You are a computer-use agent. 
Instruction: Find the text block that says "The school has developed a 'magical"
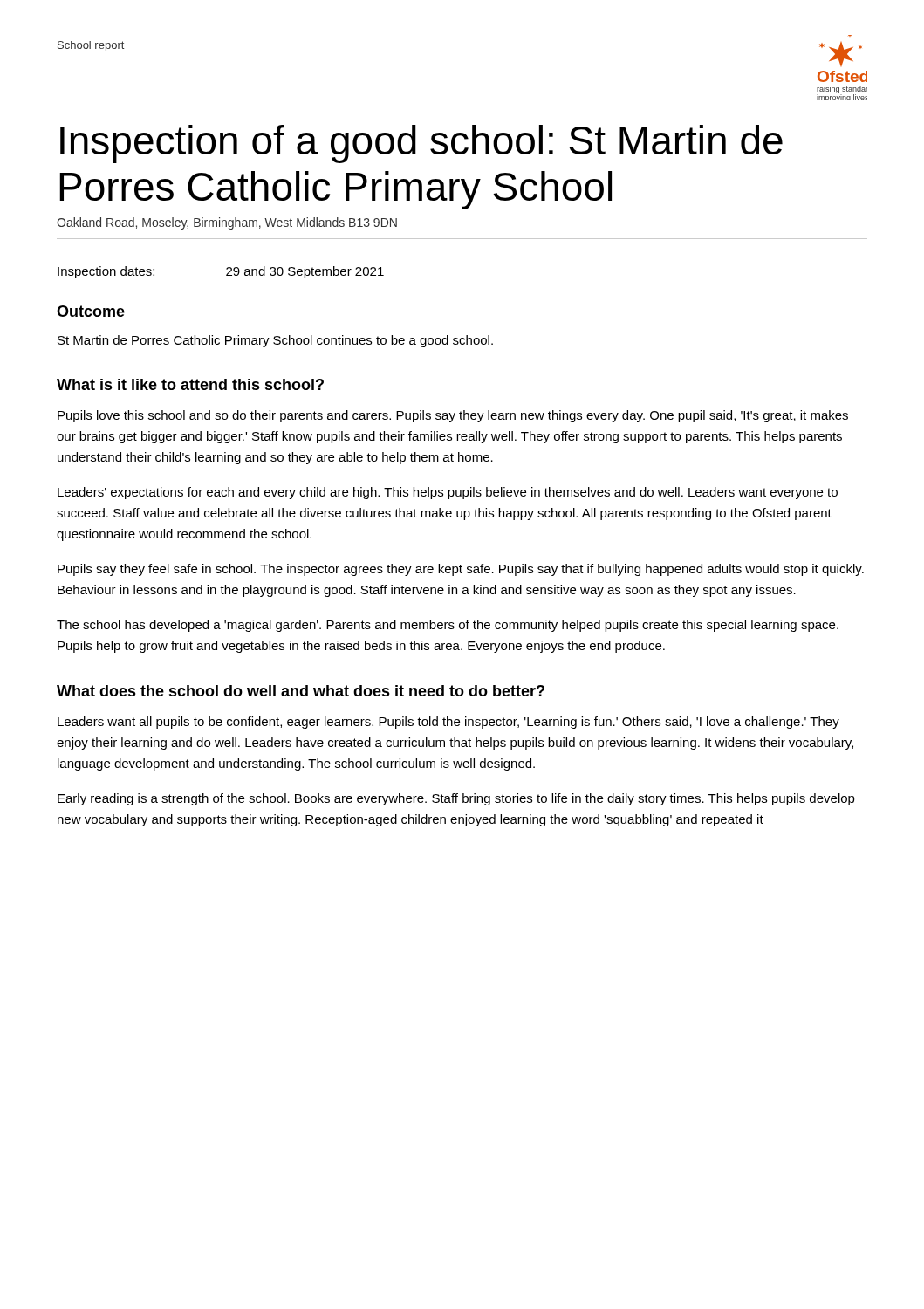(x=448, y=635)
